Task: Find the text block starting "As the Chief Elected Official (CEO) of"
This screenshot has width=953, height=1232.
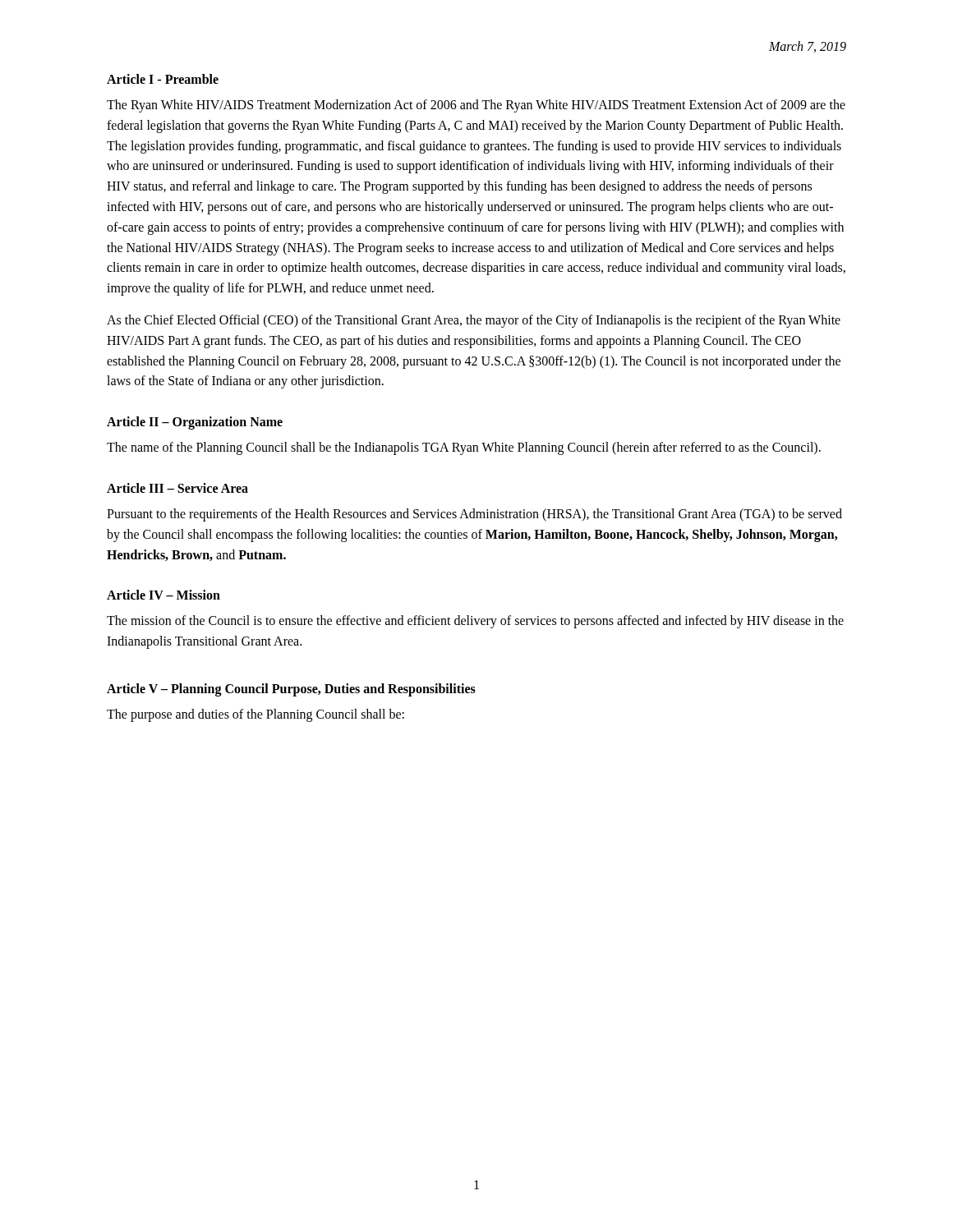Action: [474, 350]
